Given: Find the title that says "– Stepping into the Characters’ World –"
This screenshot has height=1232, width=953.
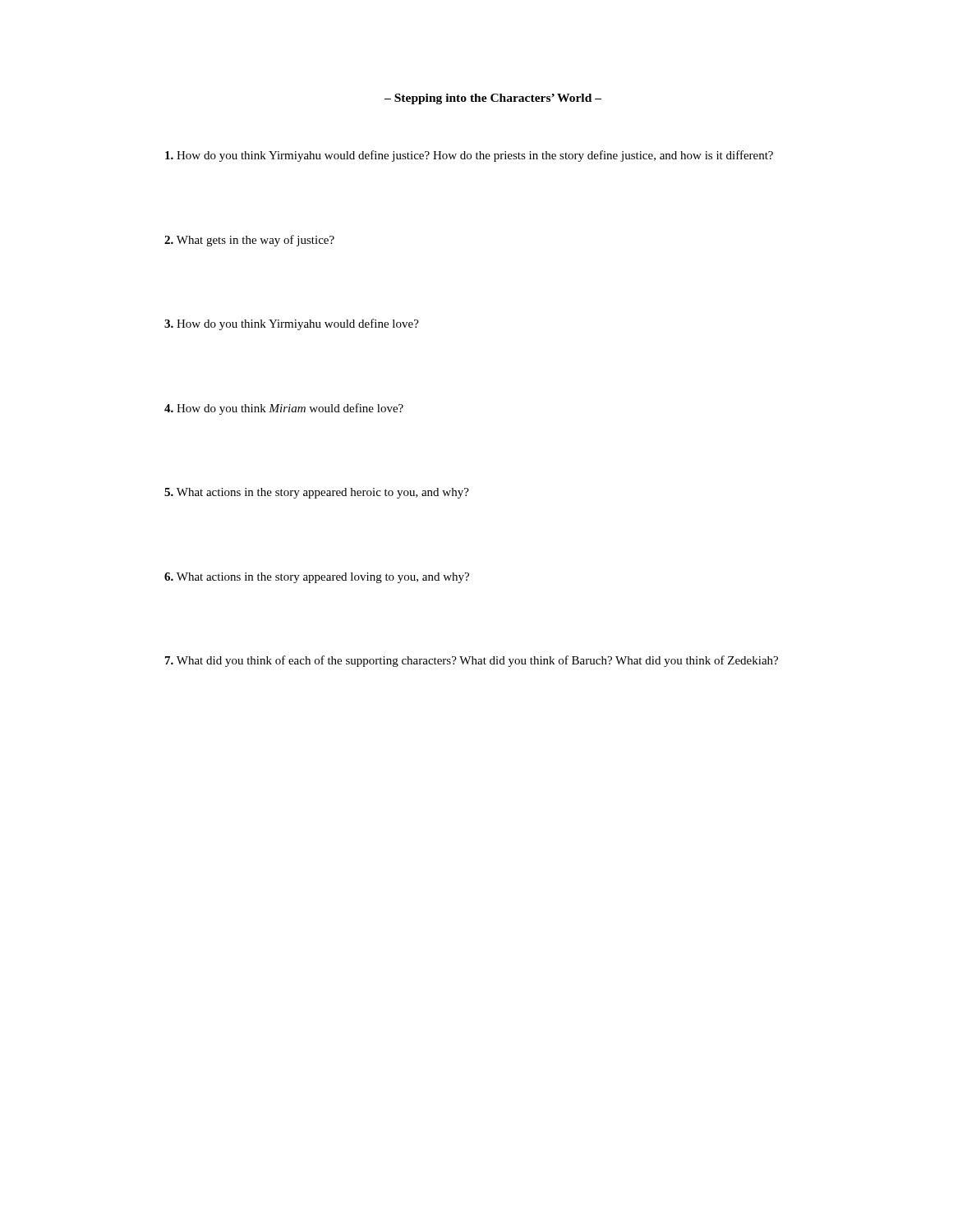Looking at the screenshot, I should click(x=493, y=97).
